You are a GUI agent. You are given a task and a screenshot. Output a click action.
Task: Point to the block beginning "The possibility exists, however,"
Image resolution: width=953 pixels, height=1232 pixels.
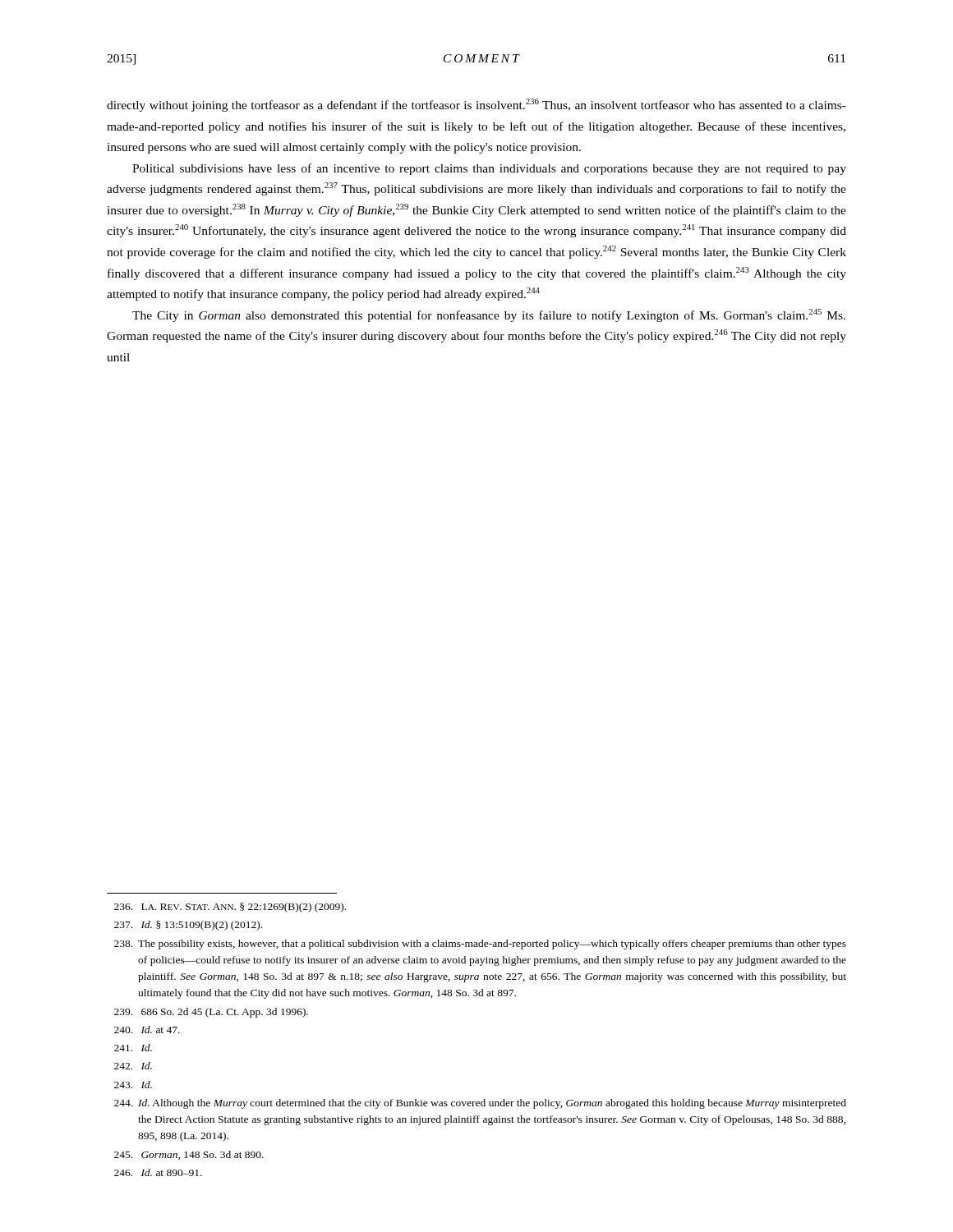tap(476, 968)
